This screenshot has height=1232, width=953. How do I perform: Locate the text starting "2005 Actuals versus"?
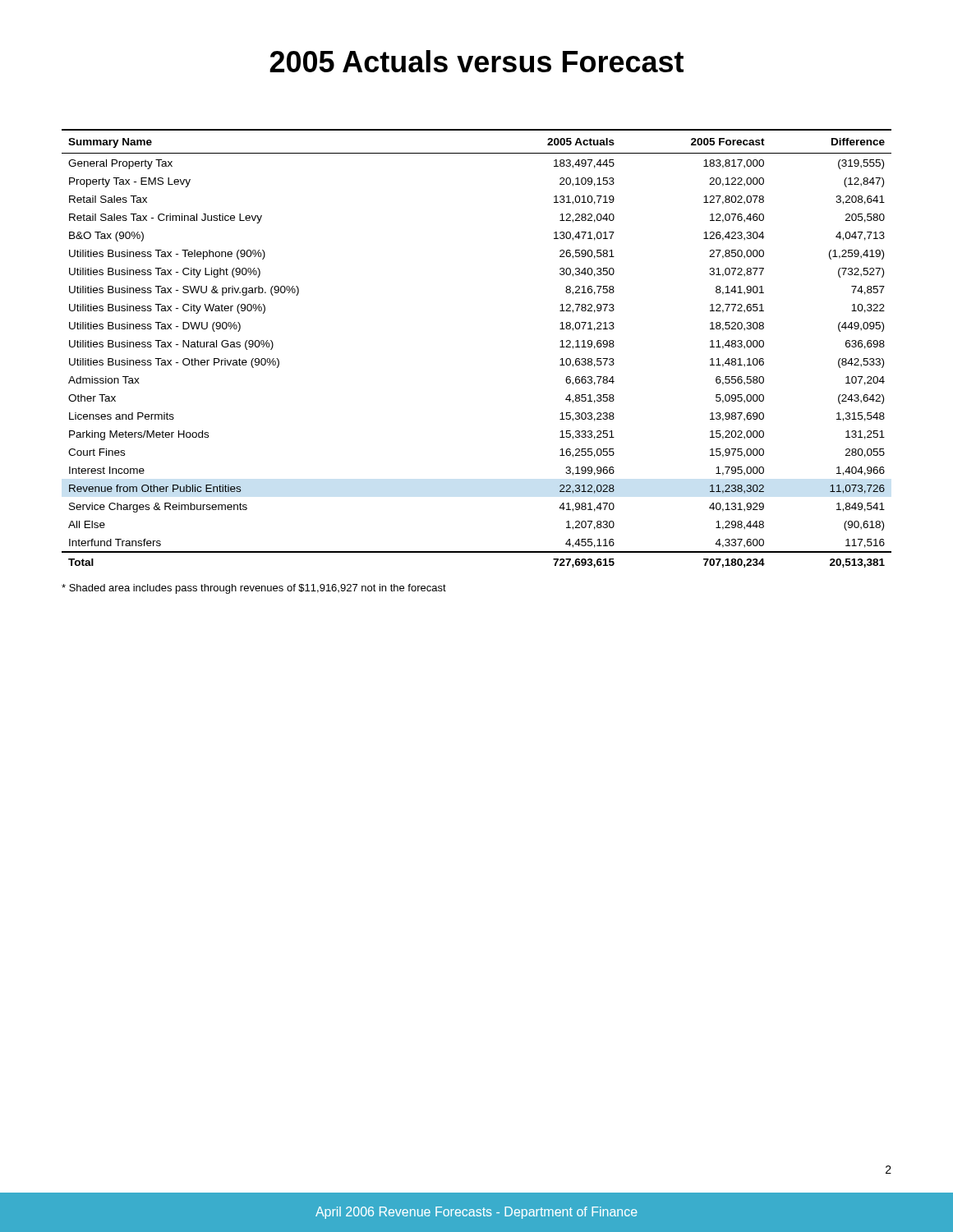[476, 62]
